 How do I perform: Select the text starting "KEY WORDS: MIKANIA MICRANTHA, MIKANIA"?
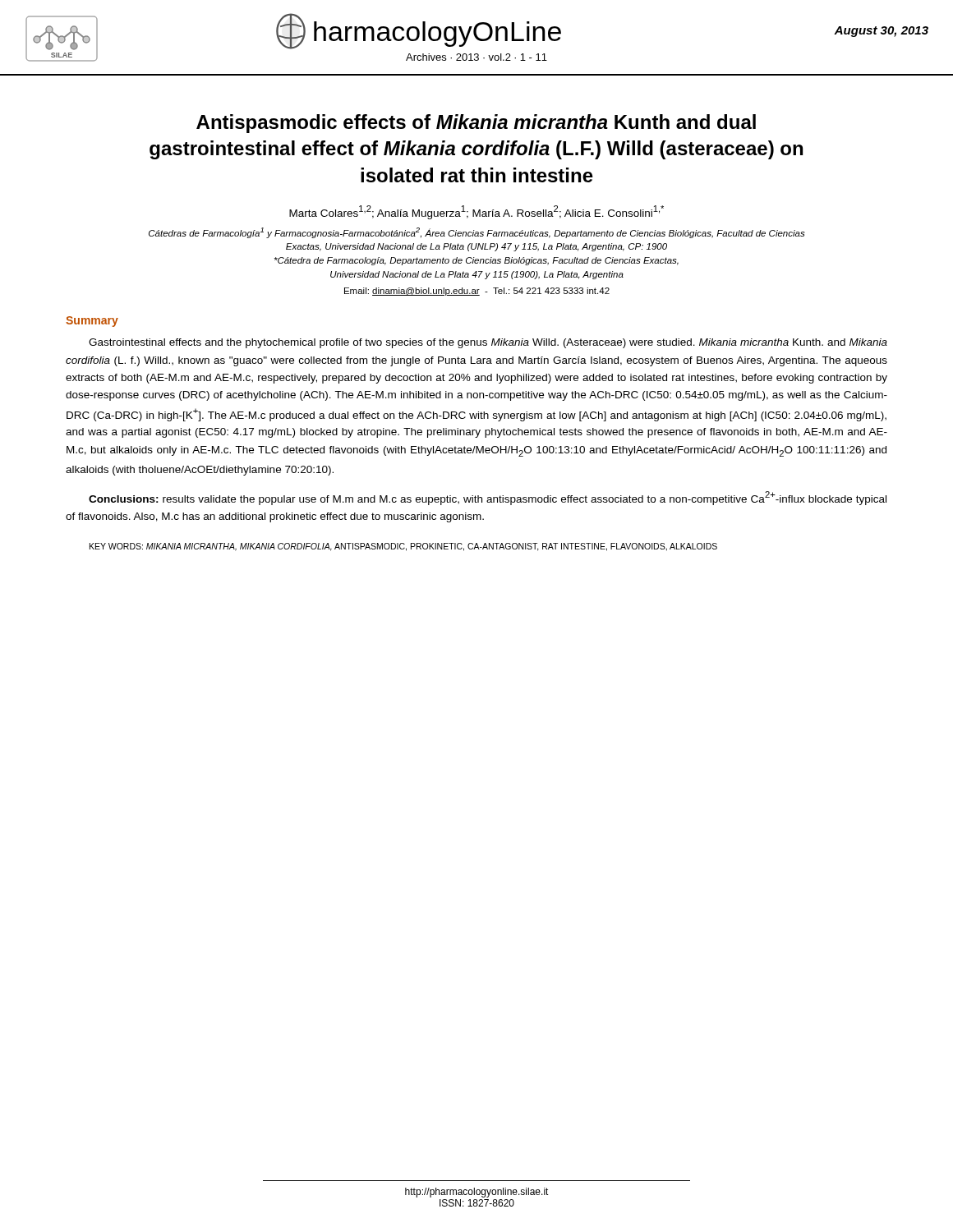[403, 546]
